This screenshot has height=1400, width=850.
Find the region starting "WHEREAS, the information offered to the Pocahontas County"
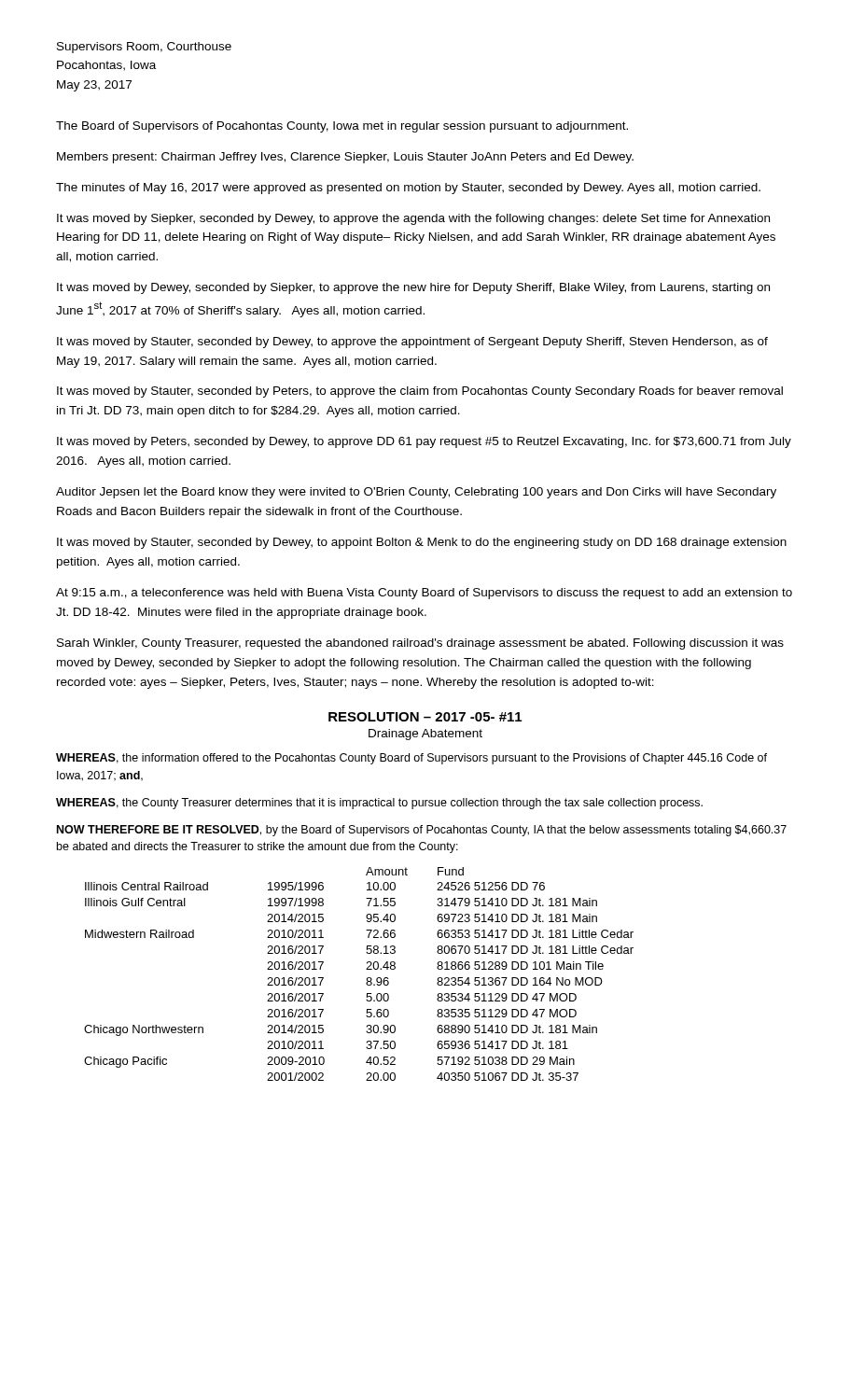click(x=411, y=767)
